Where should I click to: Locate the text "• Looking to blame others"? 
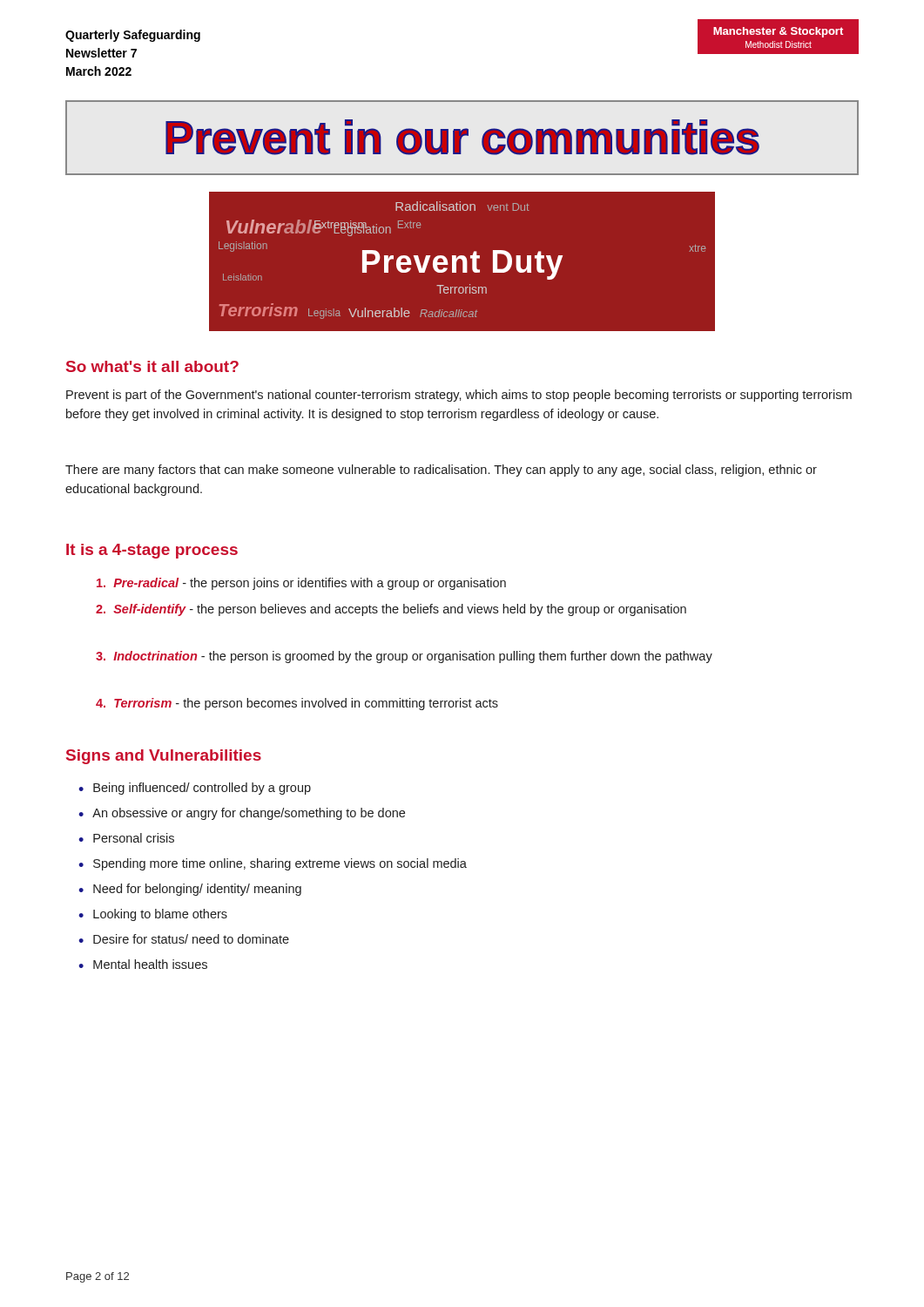[x=153, y=916]
